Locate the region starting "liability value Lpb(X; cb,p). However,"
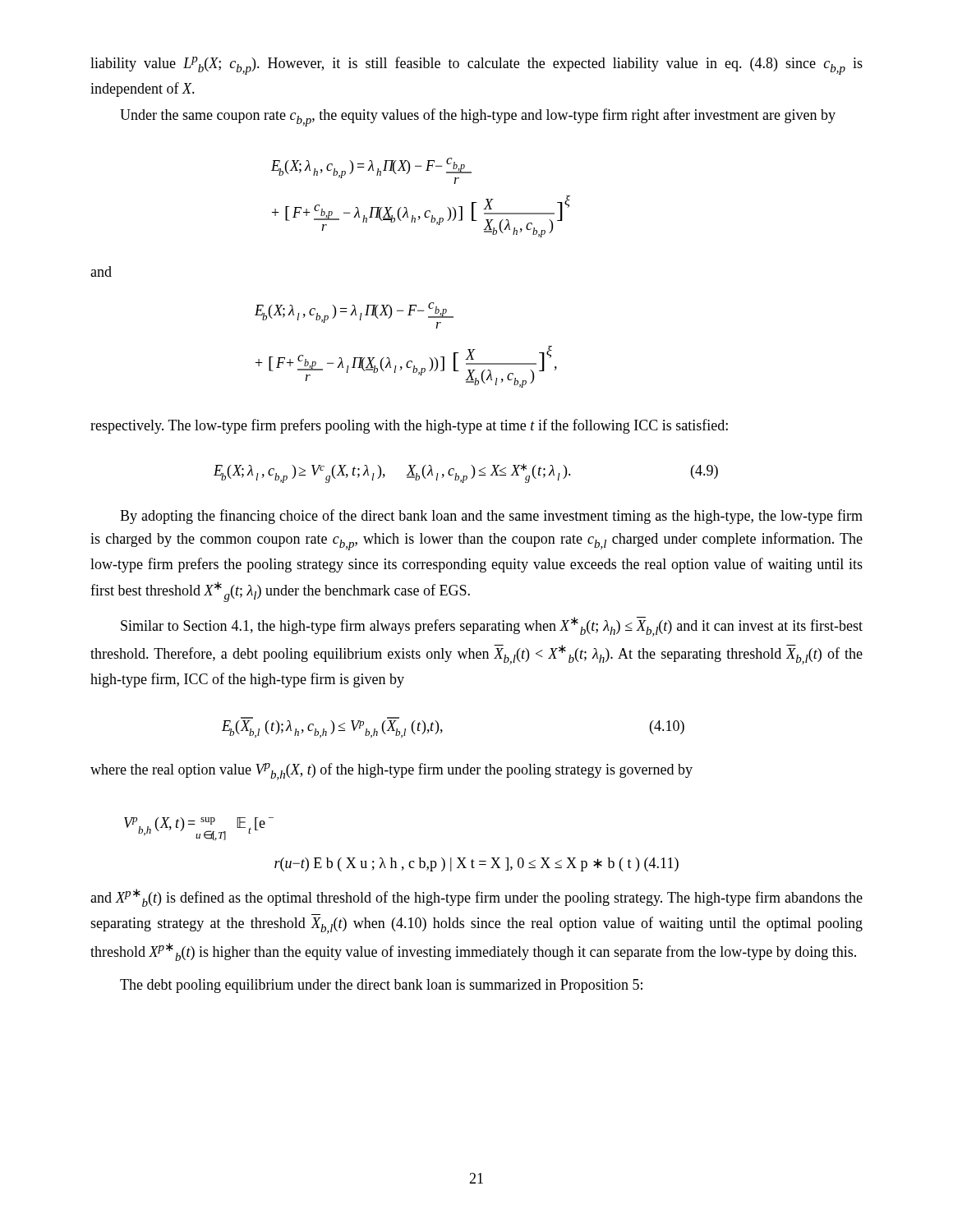Screen dimensions: 1232x953 476,74
